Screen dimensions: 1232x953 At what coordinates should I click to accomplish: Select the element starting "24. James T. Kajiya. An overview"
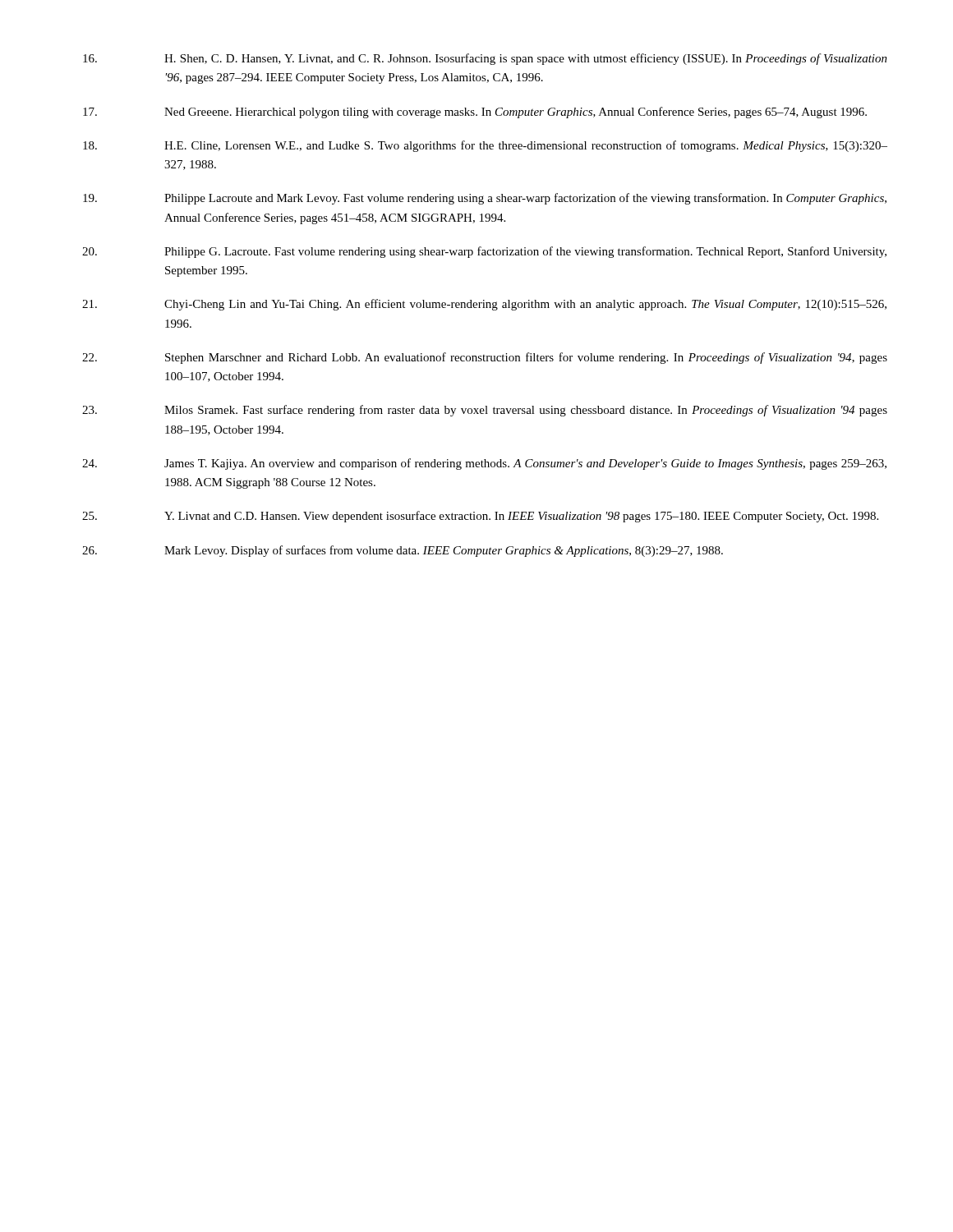(x=485, y=473)
